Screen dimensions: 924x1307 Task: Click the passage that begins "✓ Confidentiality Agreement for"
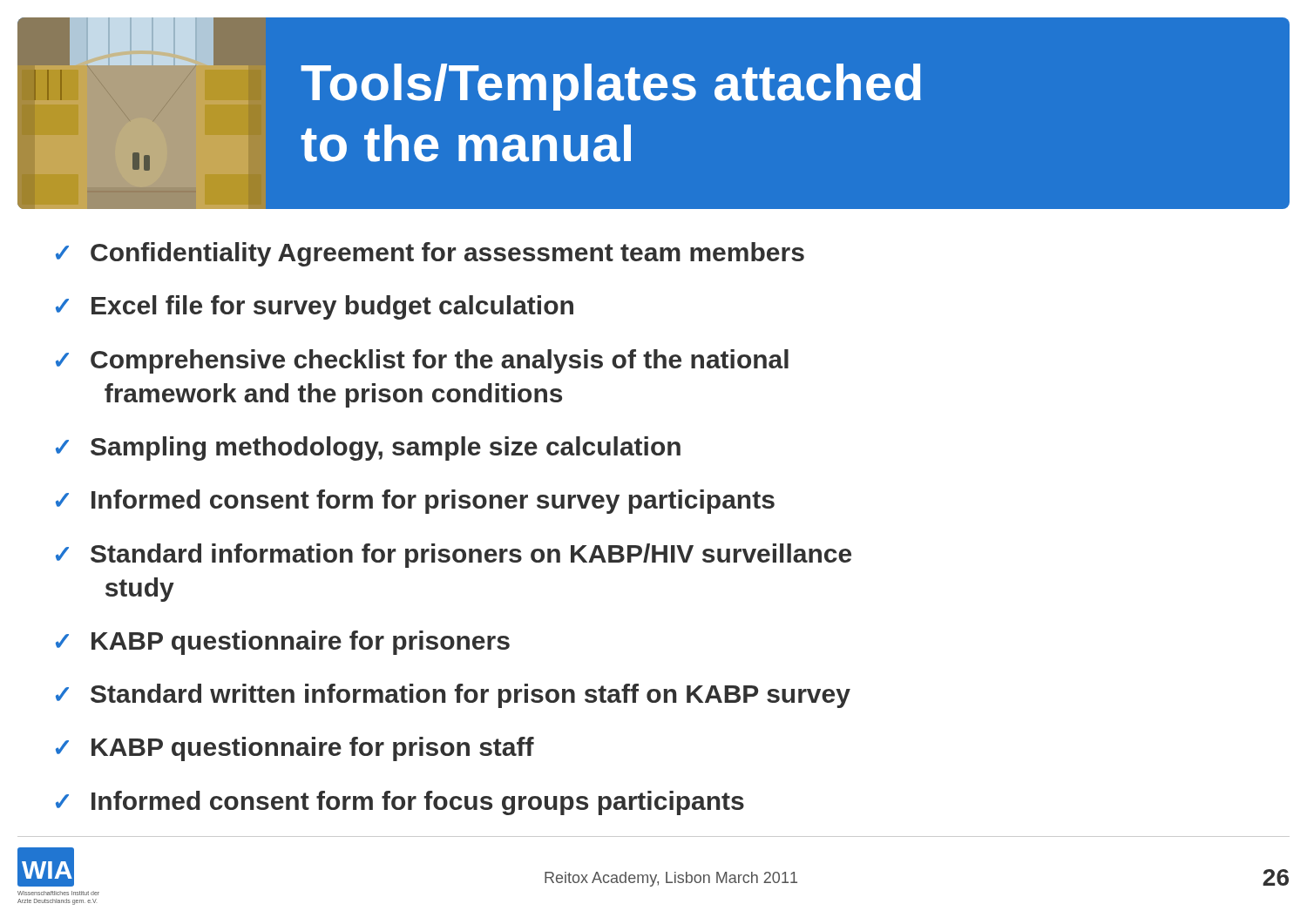click(654, 252)
